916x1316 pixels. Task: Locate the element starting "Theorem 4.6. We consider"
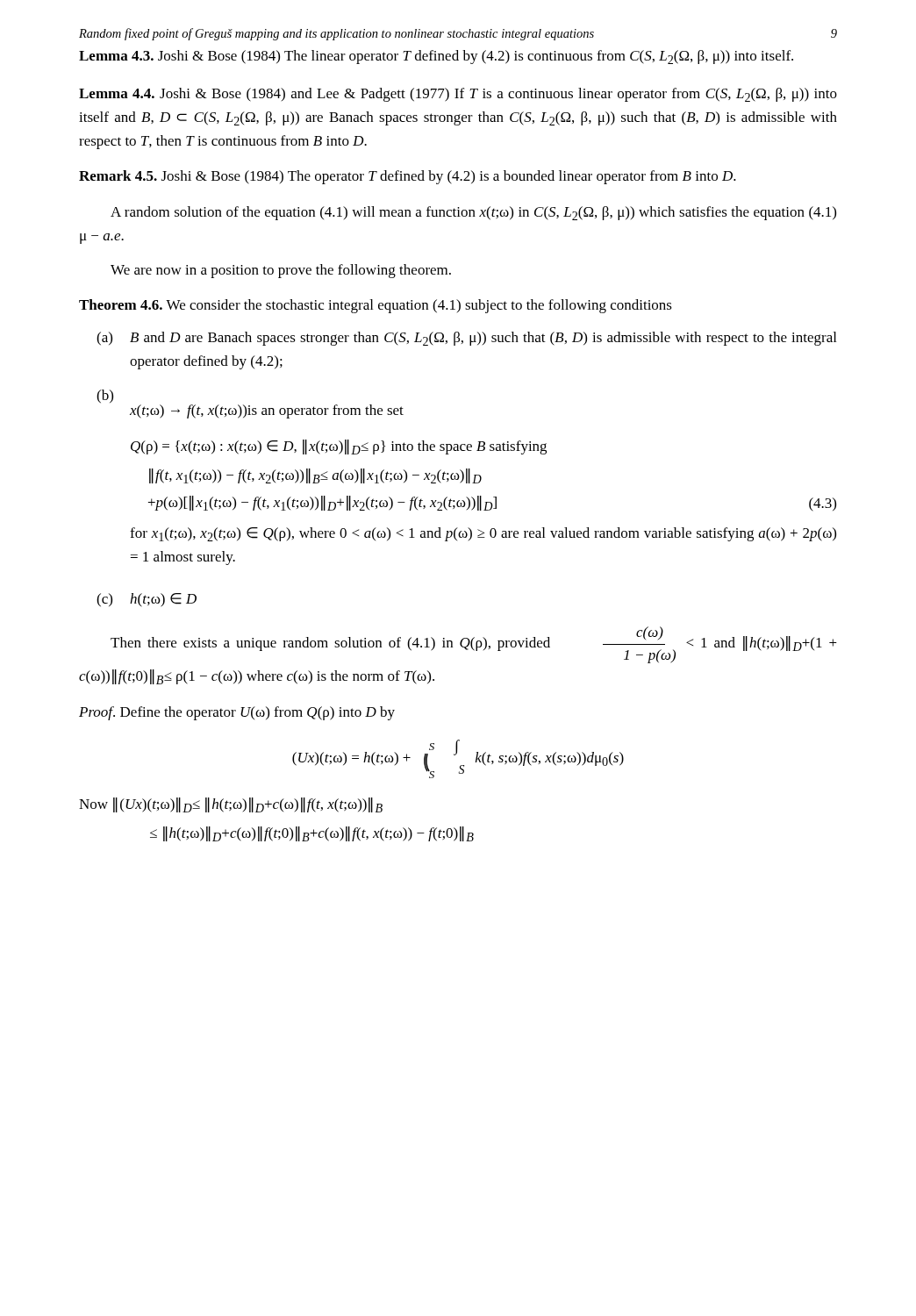[458, 306]
